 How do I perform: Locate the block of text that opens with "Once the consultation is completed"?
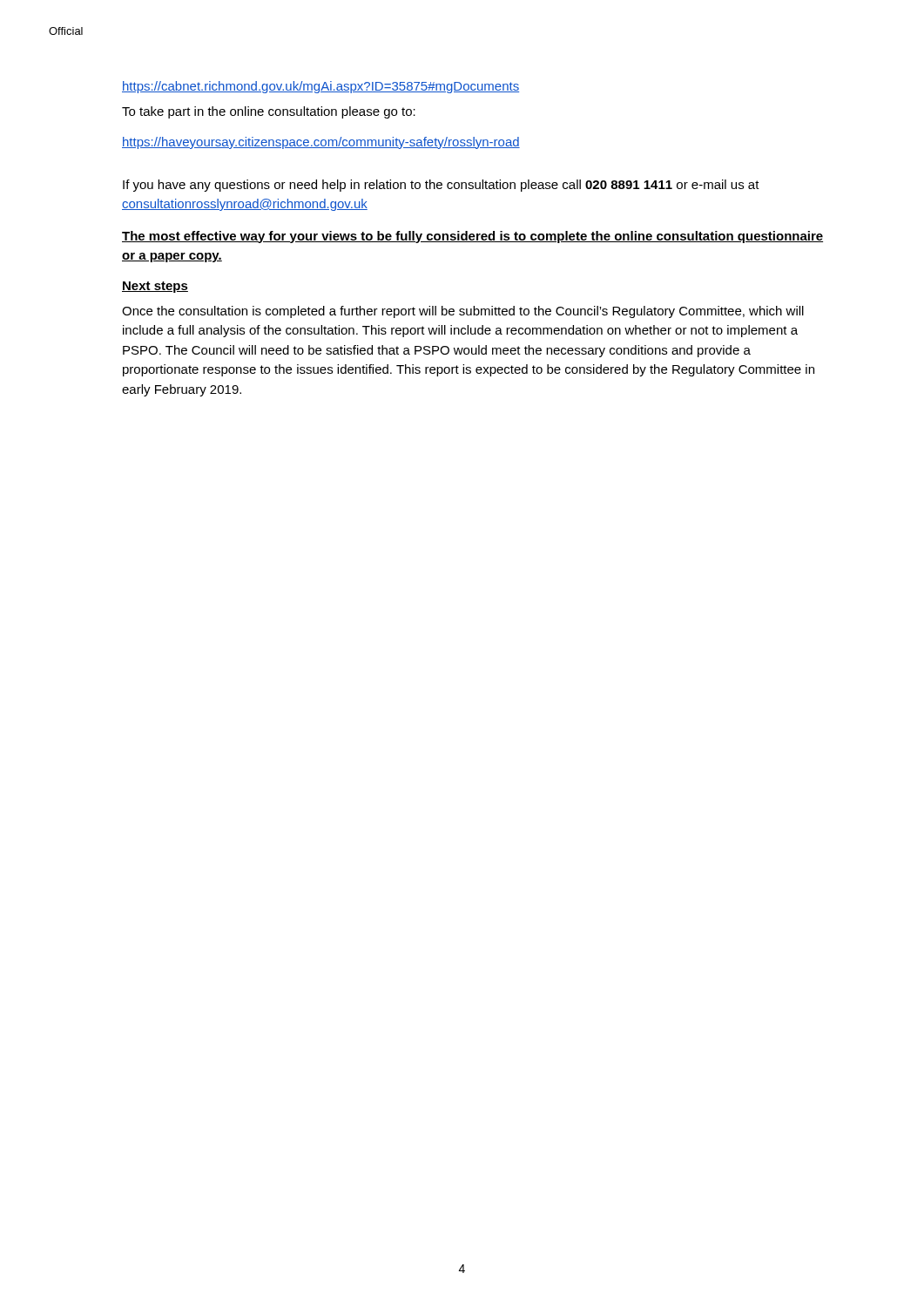[x=469, y=349]
